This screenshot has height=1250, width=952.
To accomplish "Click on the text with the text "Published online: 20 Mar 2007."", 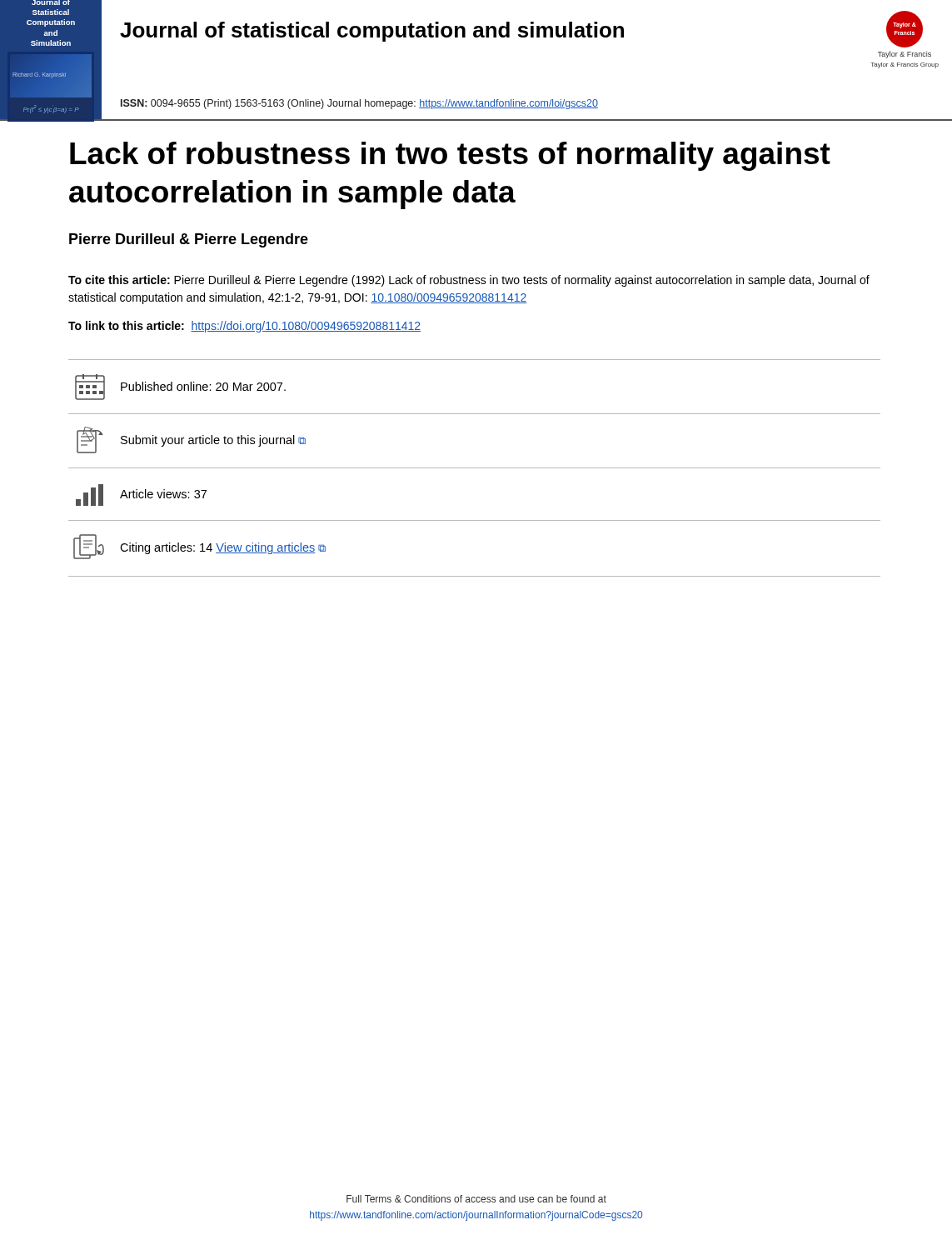I will [x=177, y=386].
